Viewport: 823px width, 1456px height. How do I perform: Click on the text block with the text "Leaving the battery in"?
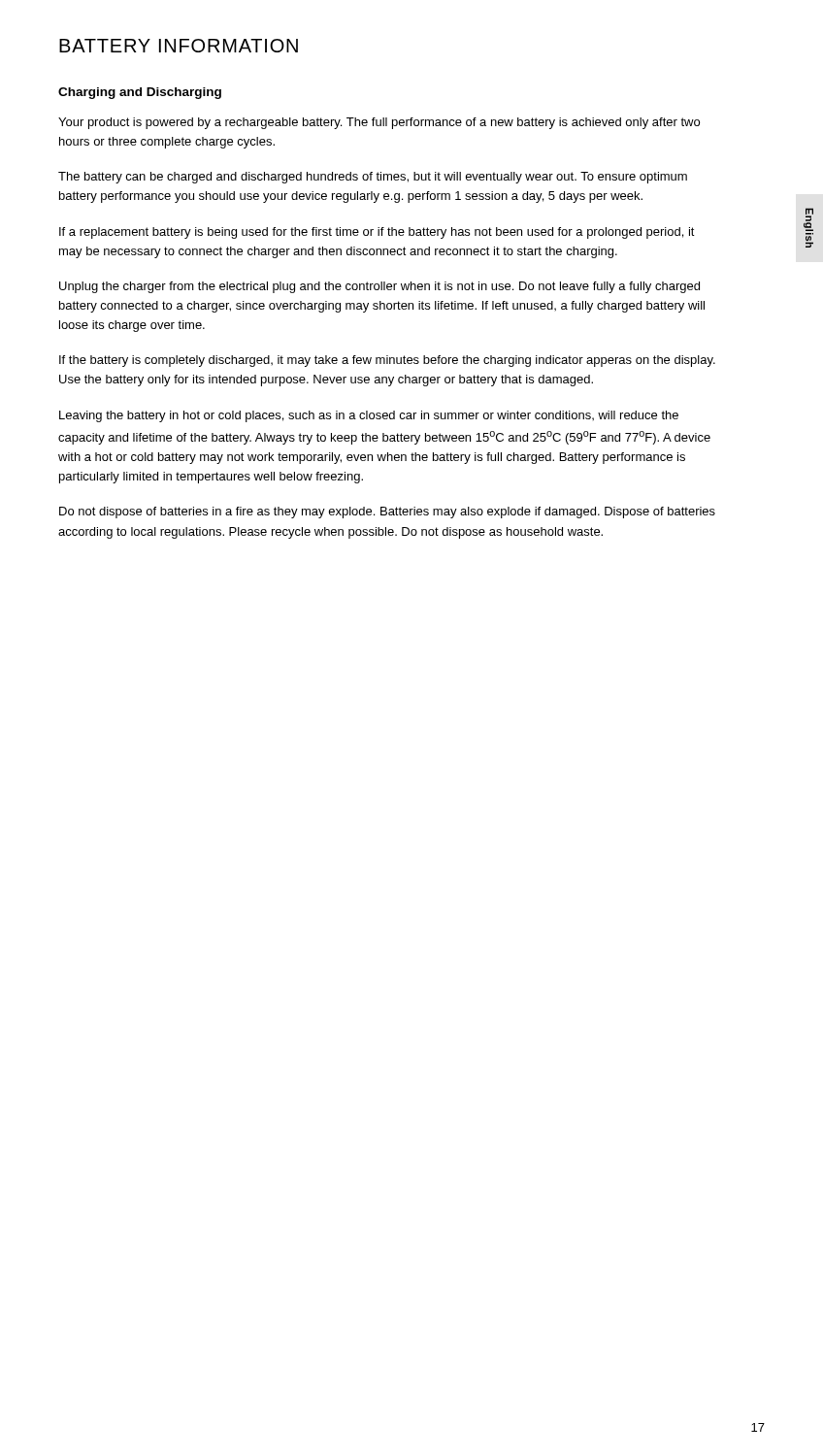pyautogui.click(x=384, y=445)
